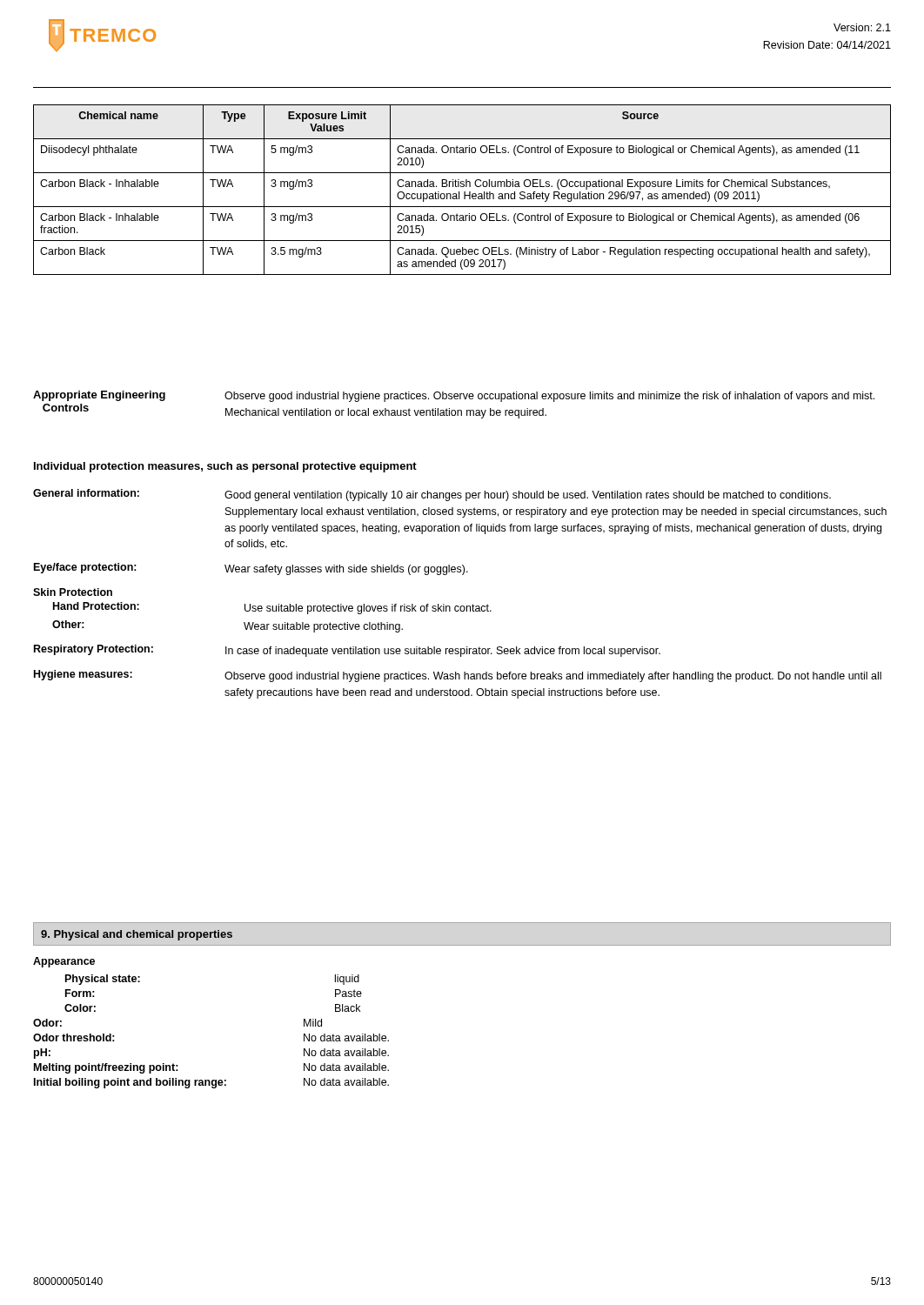Click on the element starting "pH: No data available."
The height and width of the screenshot is (1305, 924).
click(43, 1052)
